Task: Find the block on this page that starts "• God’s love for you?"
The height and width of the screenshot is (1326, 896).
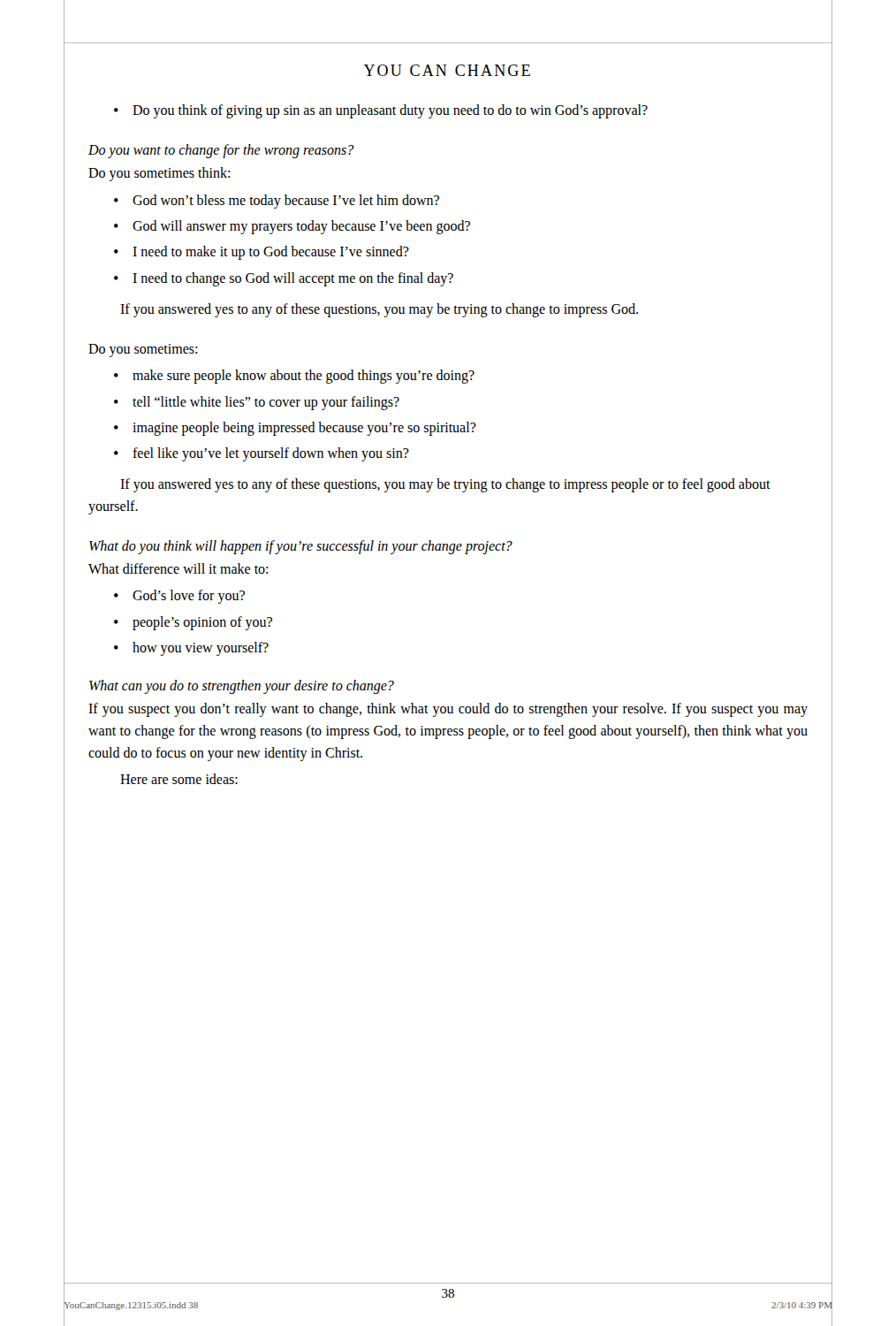Action: (179, 597)
